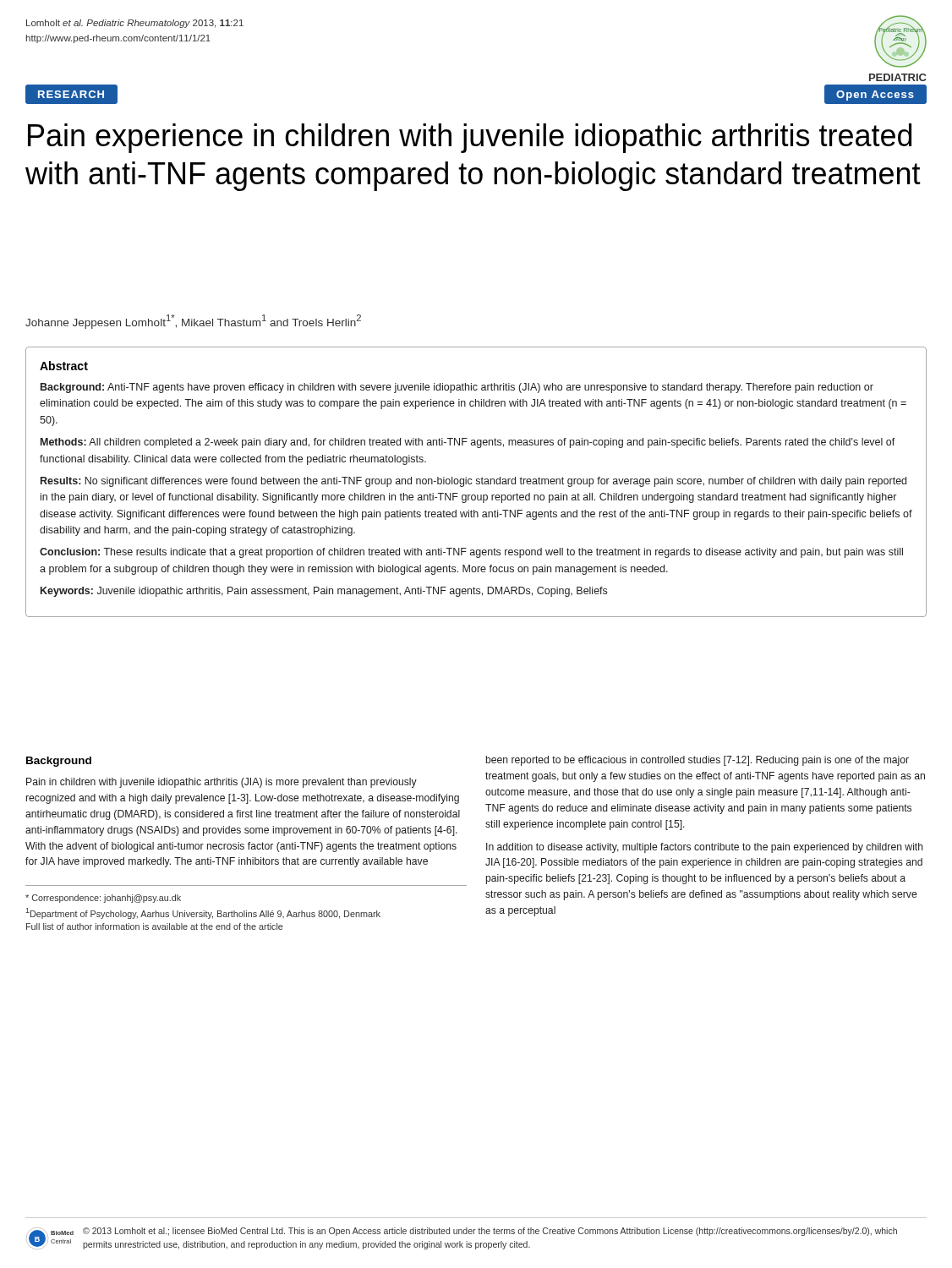
Task: Locate the block of text that opens with "Pain in children with juvenile idiopathic"
Action: tap(243, 822)
